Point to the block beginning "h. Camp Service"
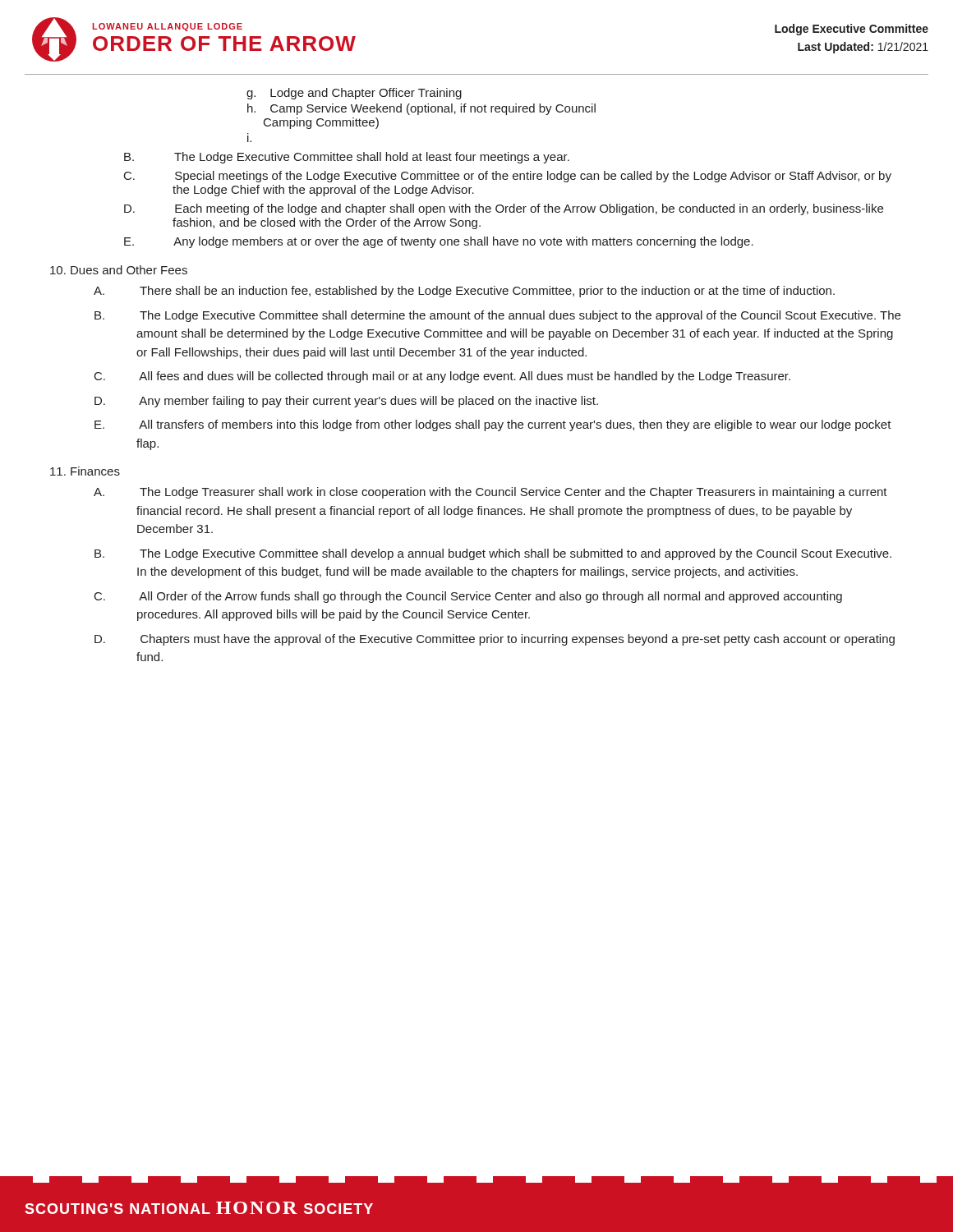This screenshot has height=1232, width=953. tap(421, 115)
